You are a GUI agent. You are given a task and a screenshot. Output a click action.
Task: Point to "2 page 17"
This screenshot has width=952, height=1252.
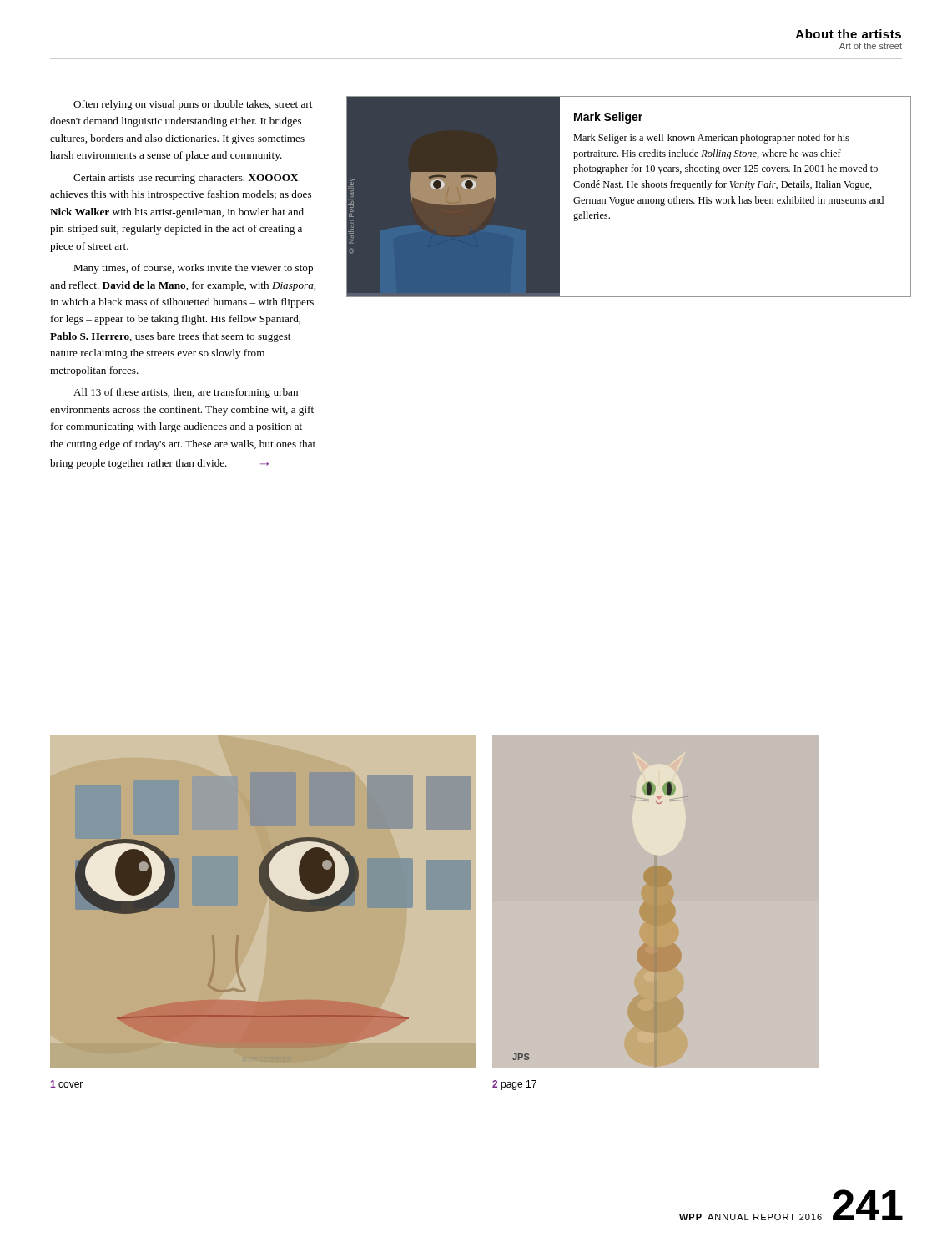click(x=515, y=1084)
